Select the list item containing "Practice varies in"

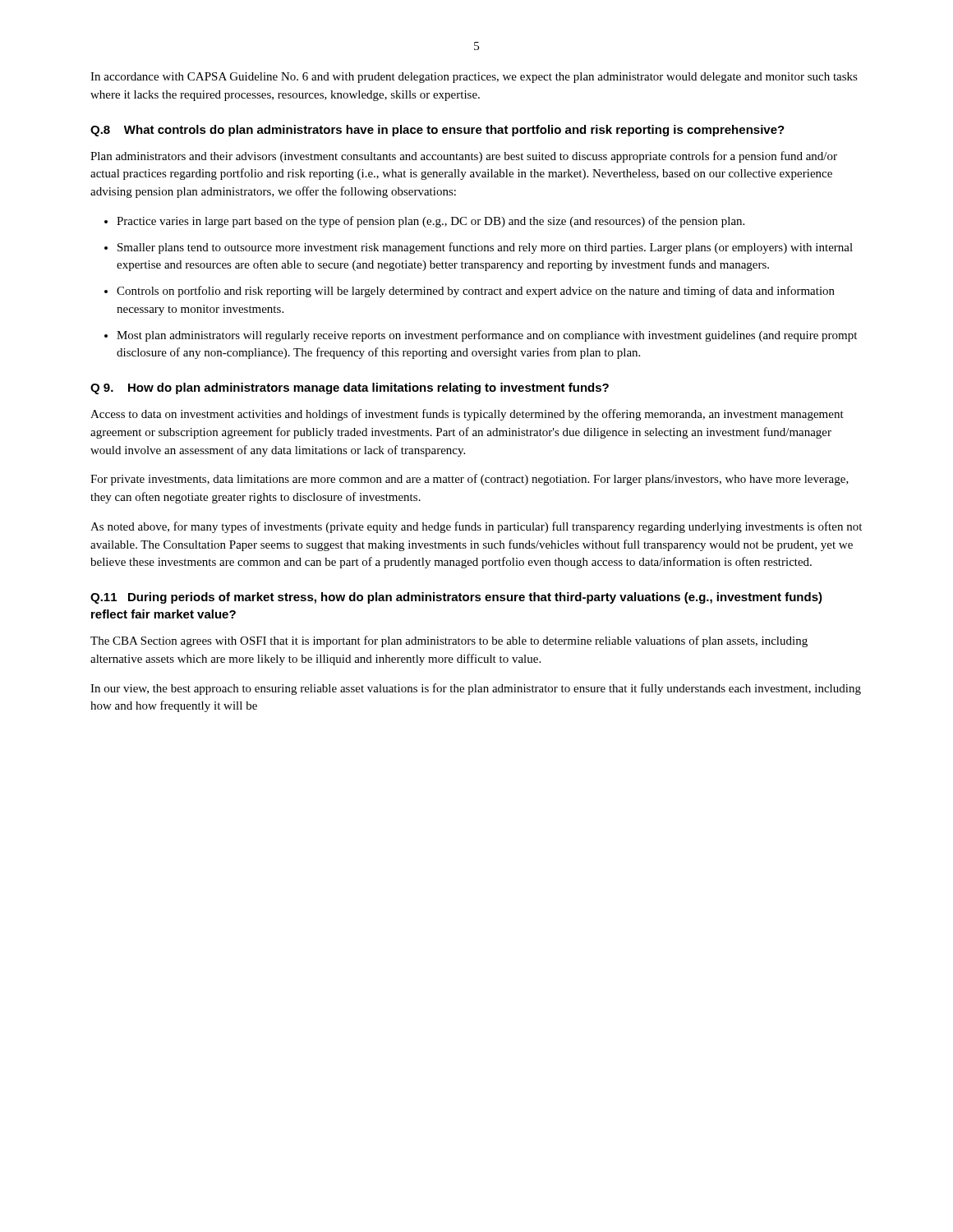point(431,221)
